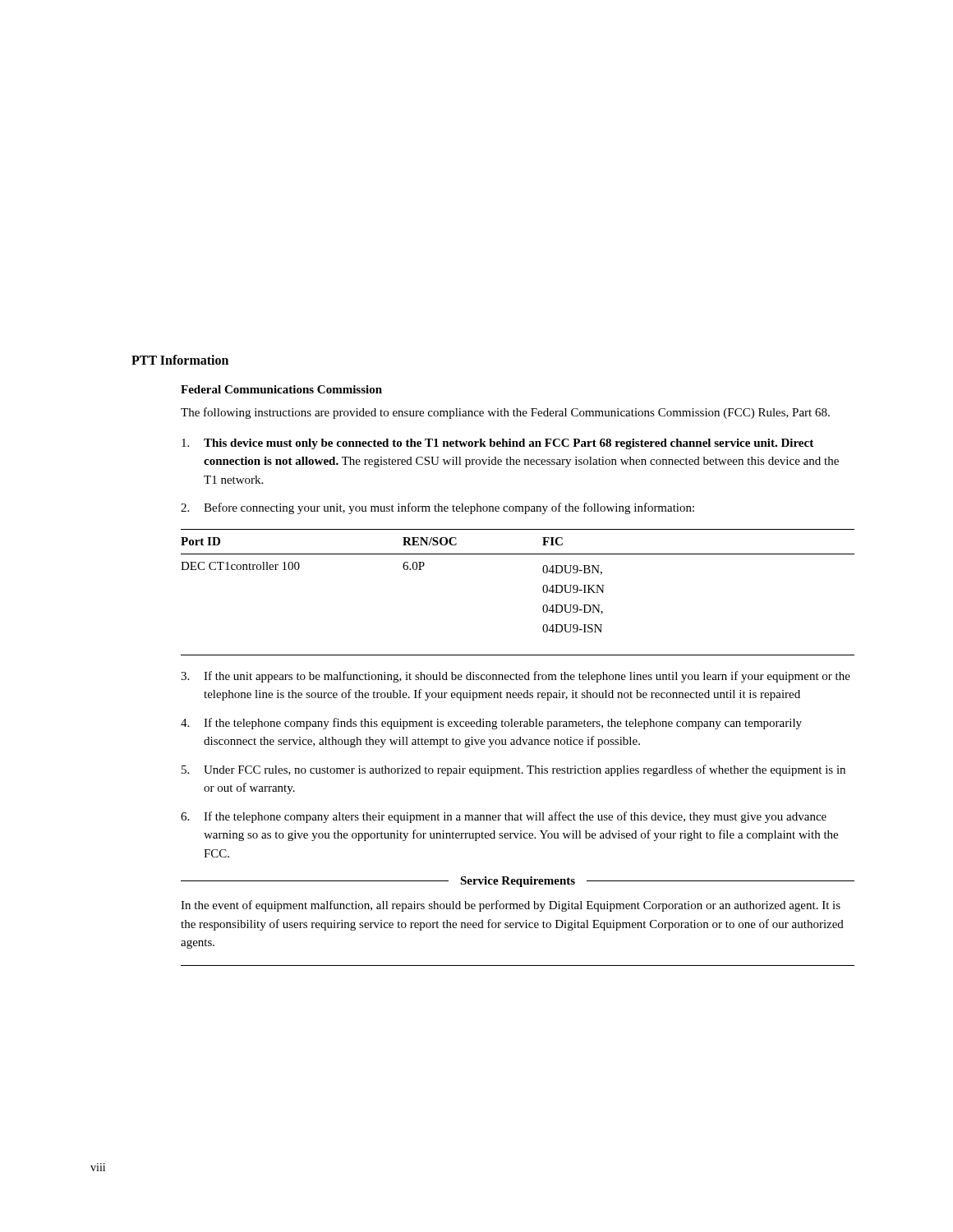
Task: Find the list item containing "2. Before connecting your unit, you must inform"
Action: click(x=518, y=508)
